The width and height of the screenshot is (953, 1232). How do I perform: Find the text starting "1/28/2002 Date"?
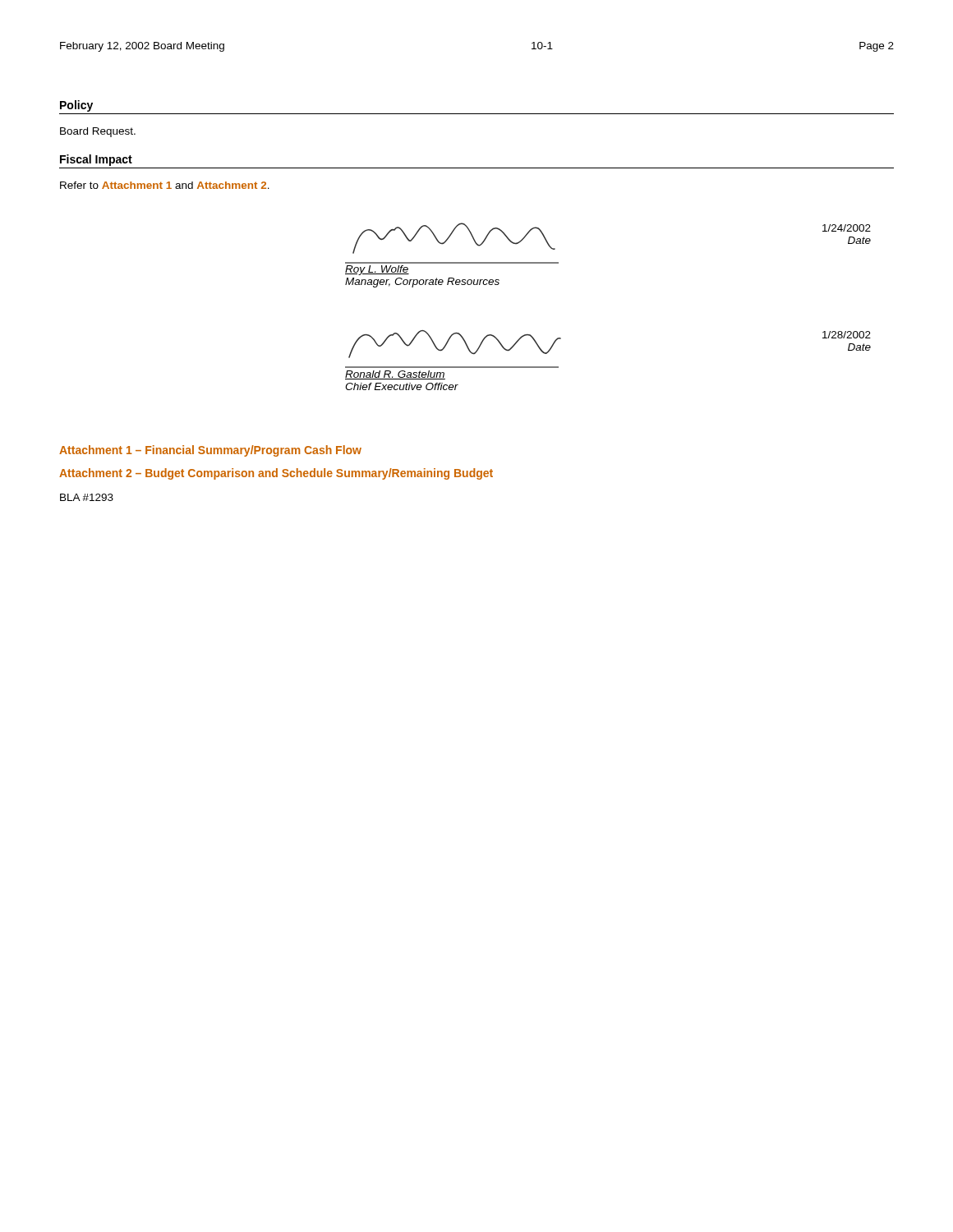pyautogui.click(x=846, y=341)
